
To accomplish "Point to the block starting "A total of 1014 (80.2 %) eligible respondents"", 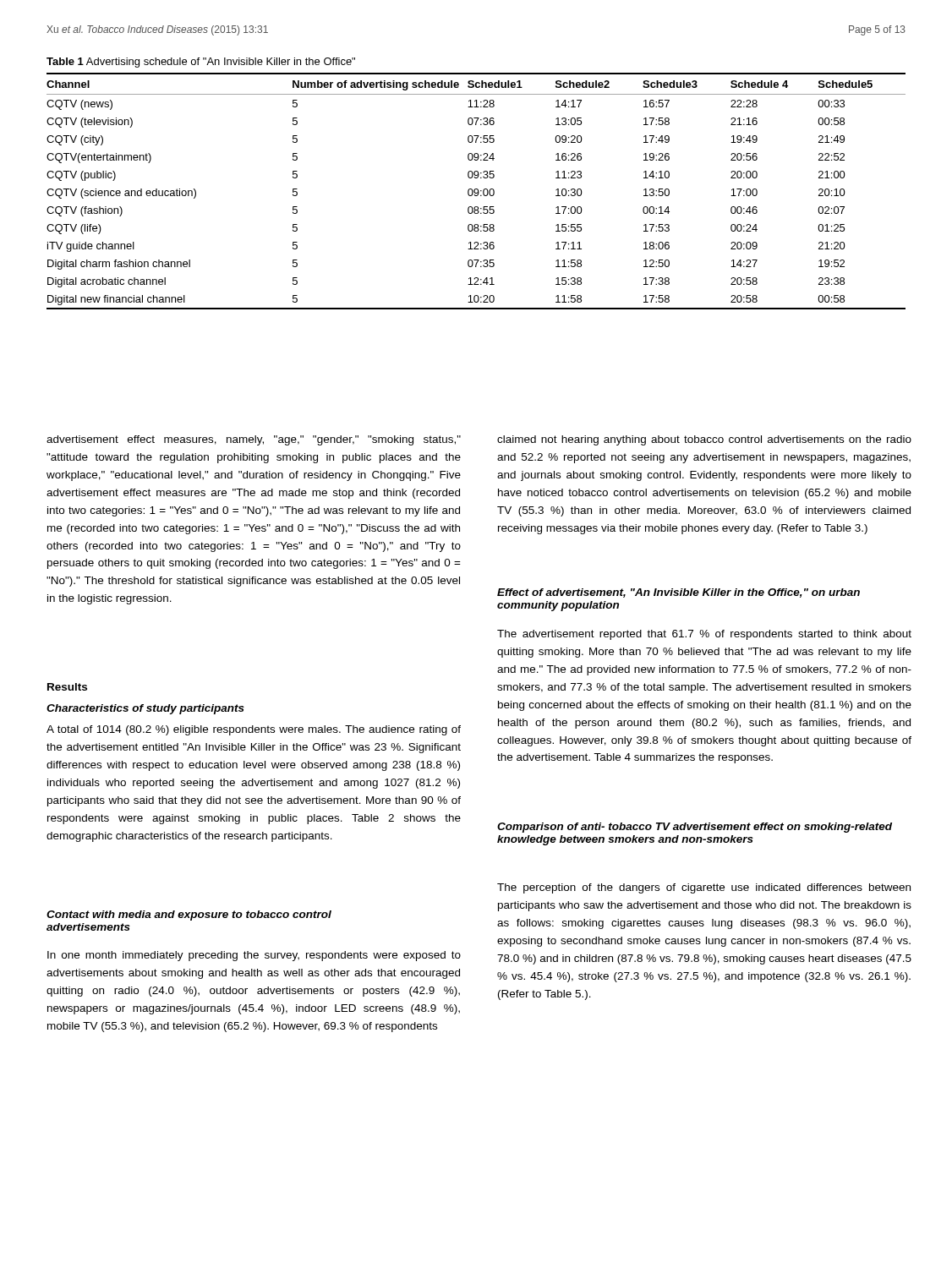I will pyautogui.click(x=254, y=782).
